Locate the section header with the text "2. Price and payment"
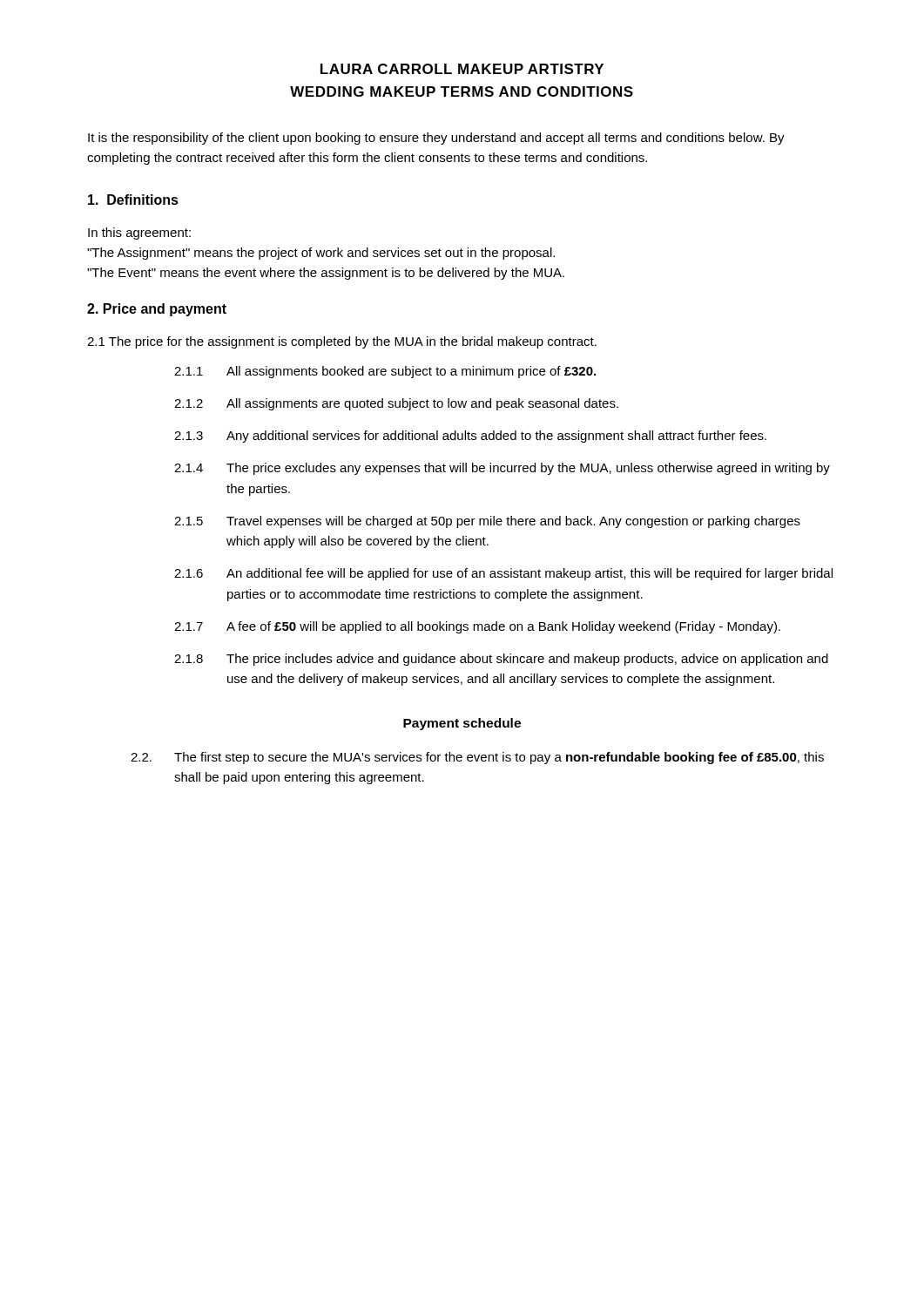The width and height of the screenshot is (924, 1307). pos(157,309)
